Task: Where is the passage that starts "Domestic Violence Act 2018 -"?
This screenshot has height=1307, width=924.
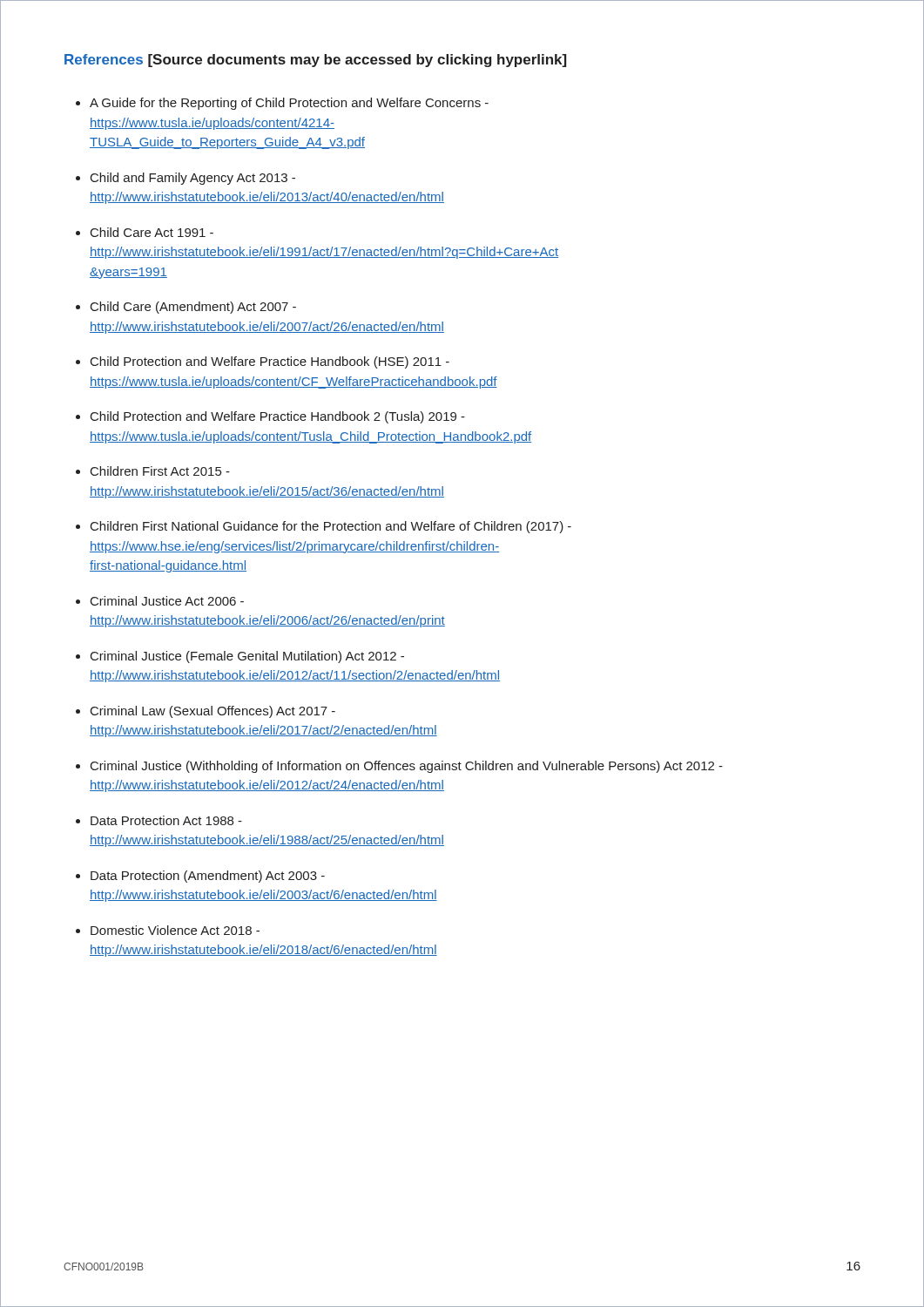Action: tap(263, 940)
